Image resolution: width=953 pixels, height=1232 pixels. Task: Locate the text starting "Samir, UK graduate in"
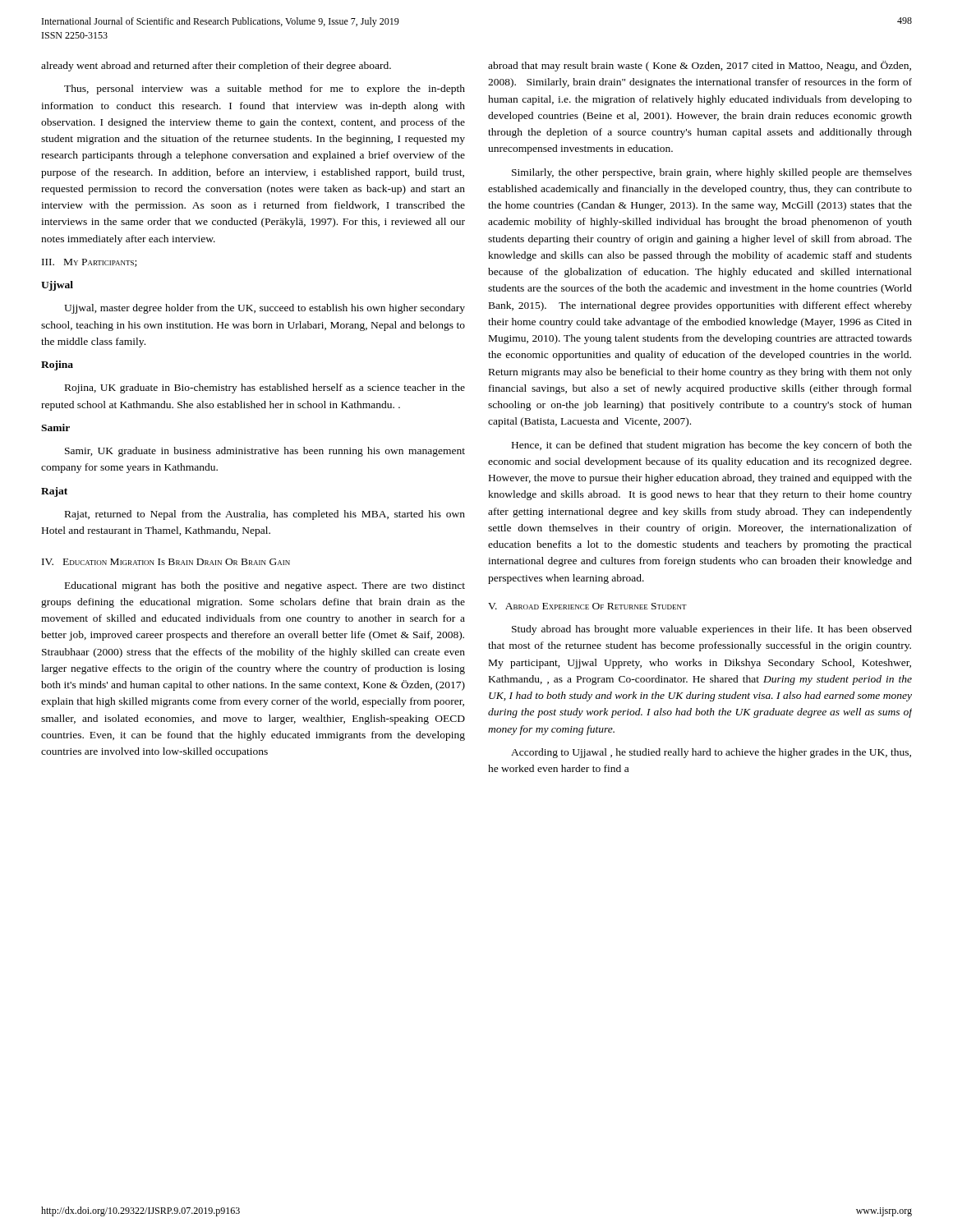tap(253, 459)
